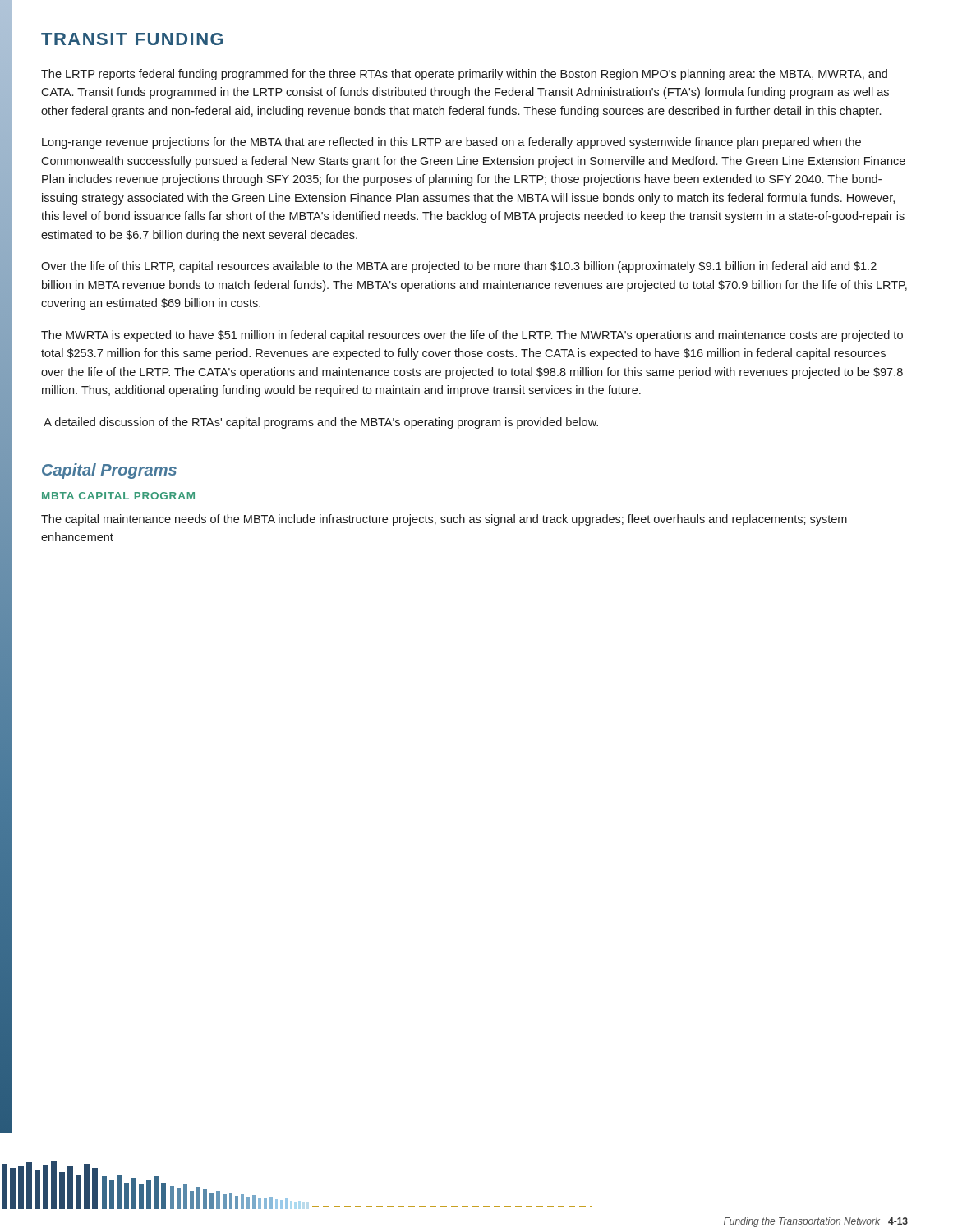Image resolution: width=953 pixels, height=1232 pixels.
Task: Navigate to the element starting "Capital Programs"
Action: coord(109,470)
